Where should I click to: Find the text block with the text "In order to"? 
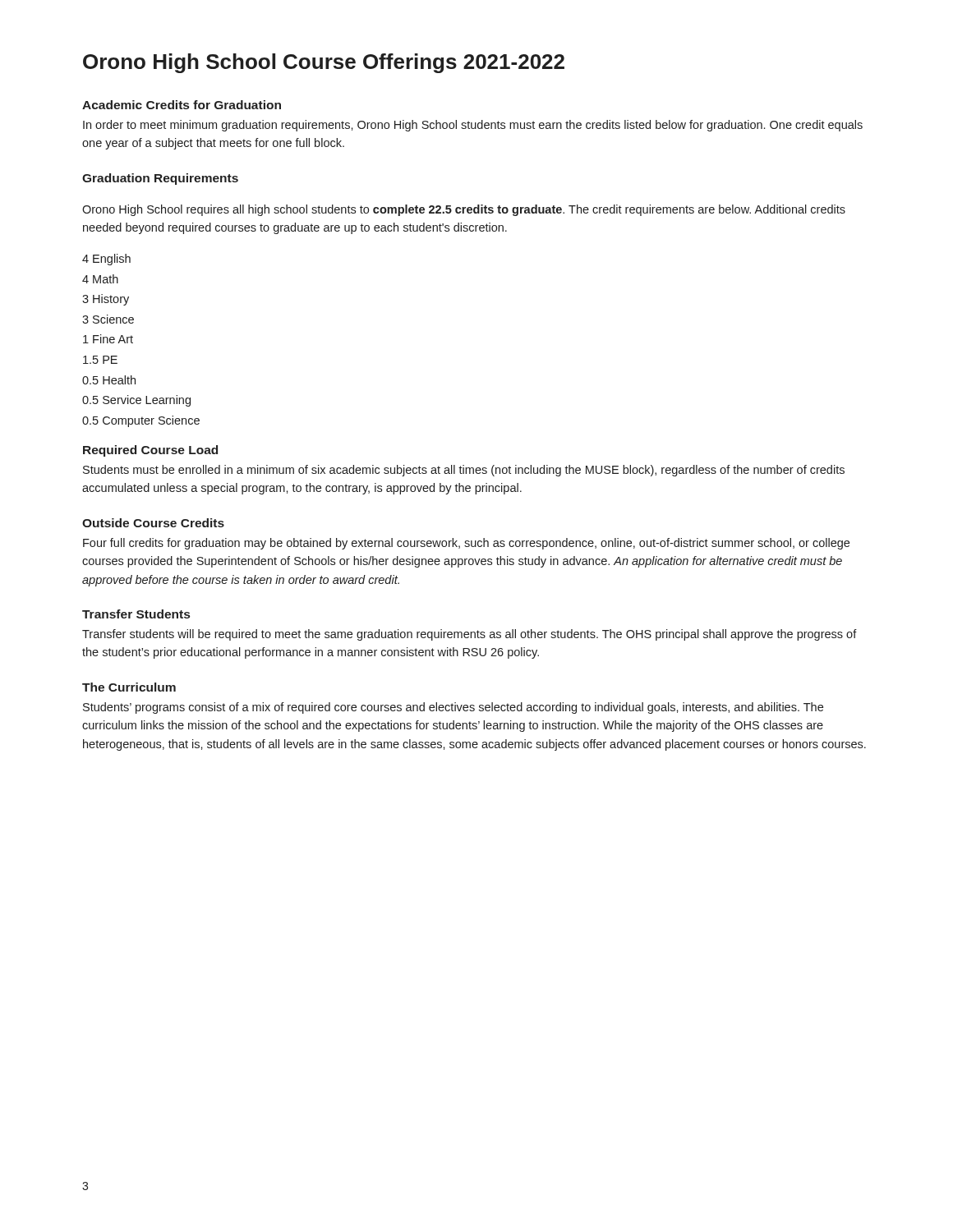click(472, 134)
